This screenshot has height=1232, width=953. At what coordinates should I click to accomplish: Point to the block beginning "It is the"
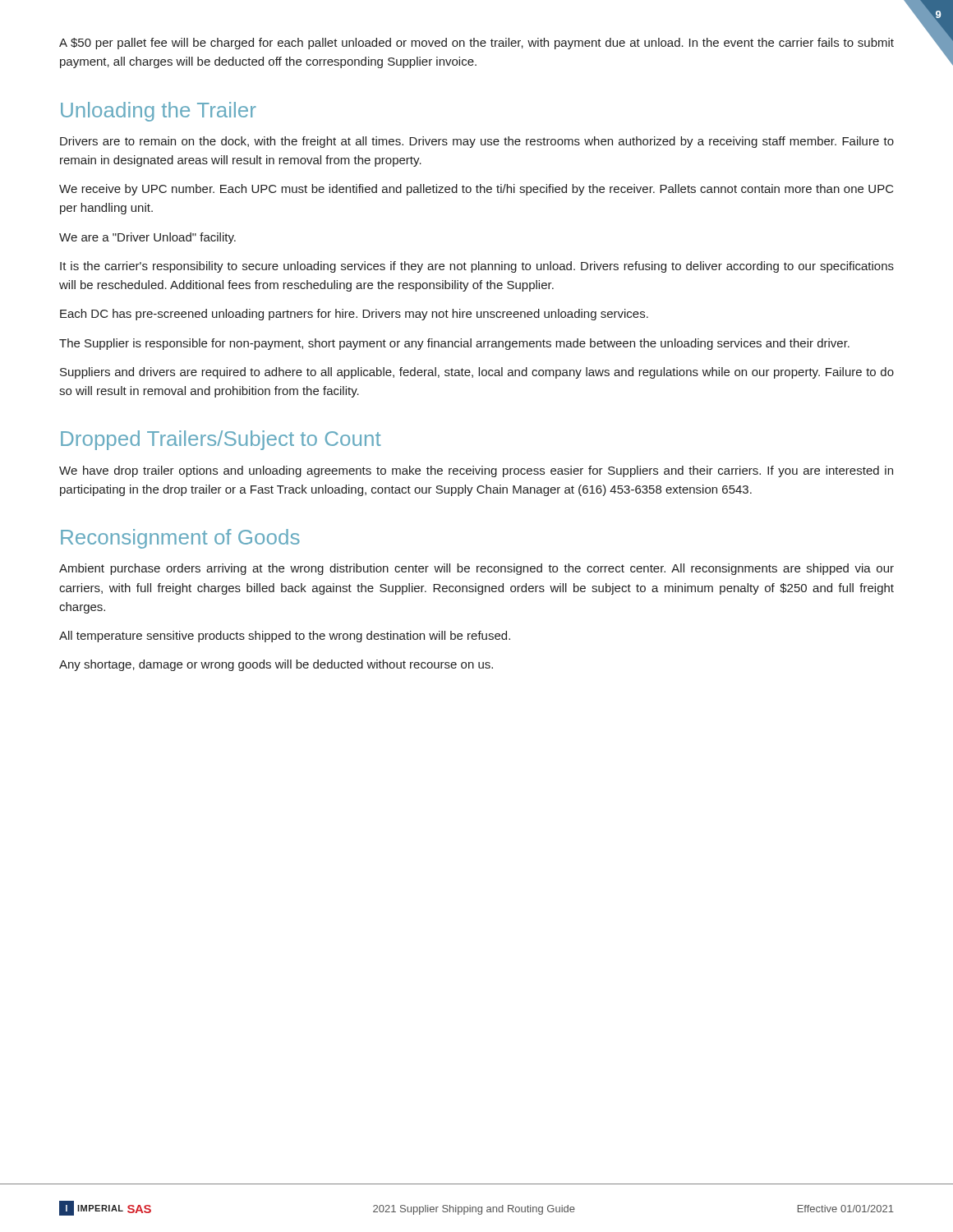(x=476, y=275)
